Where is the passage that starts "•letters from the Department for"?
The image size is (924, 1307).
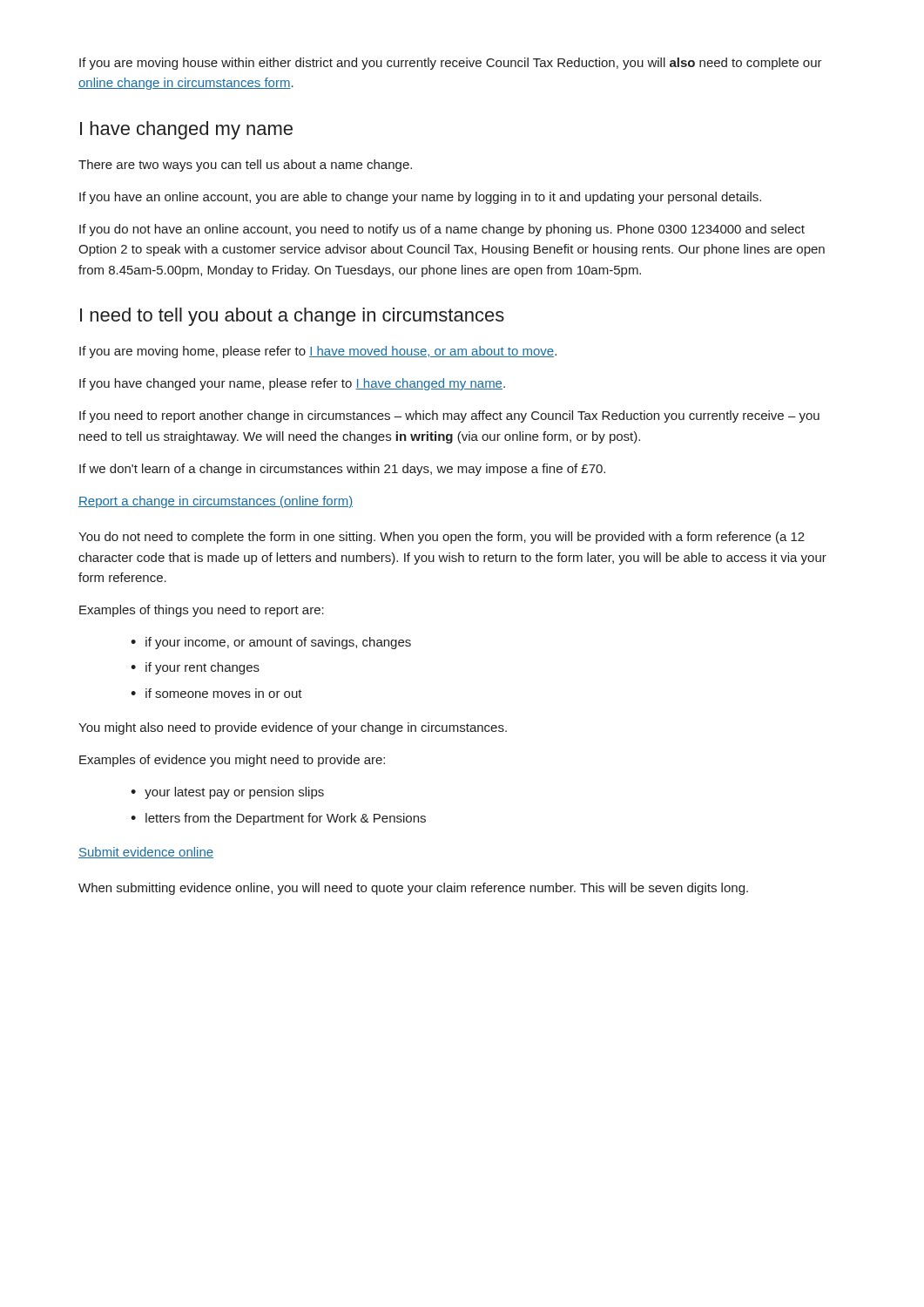pyautogui.click(x=278, y=818)
